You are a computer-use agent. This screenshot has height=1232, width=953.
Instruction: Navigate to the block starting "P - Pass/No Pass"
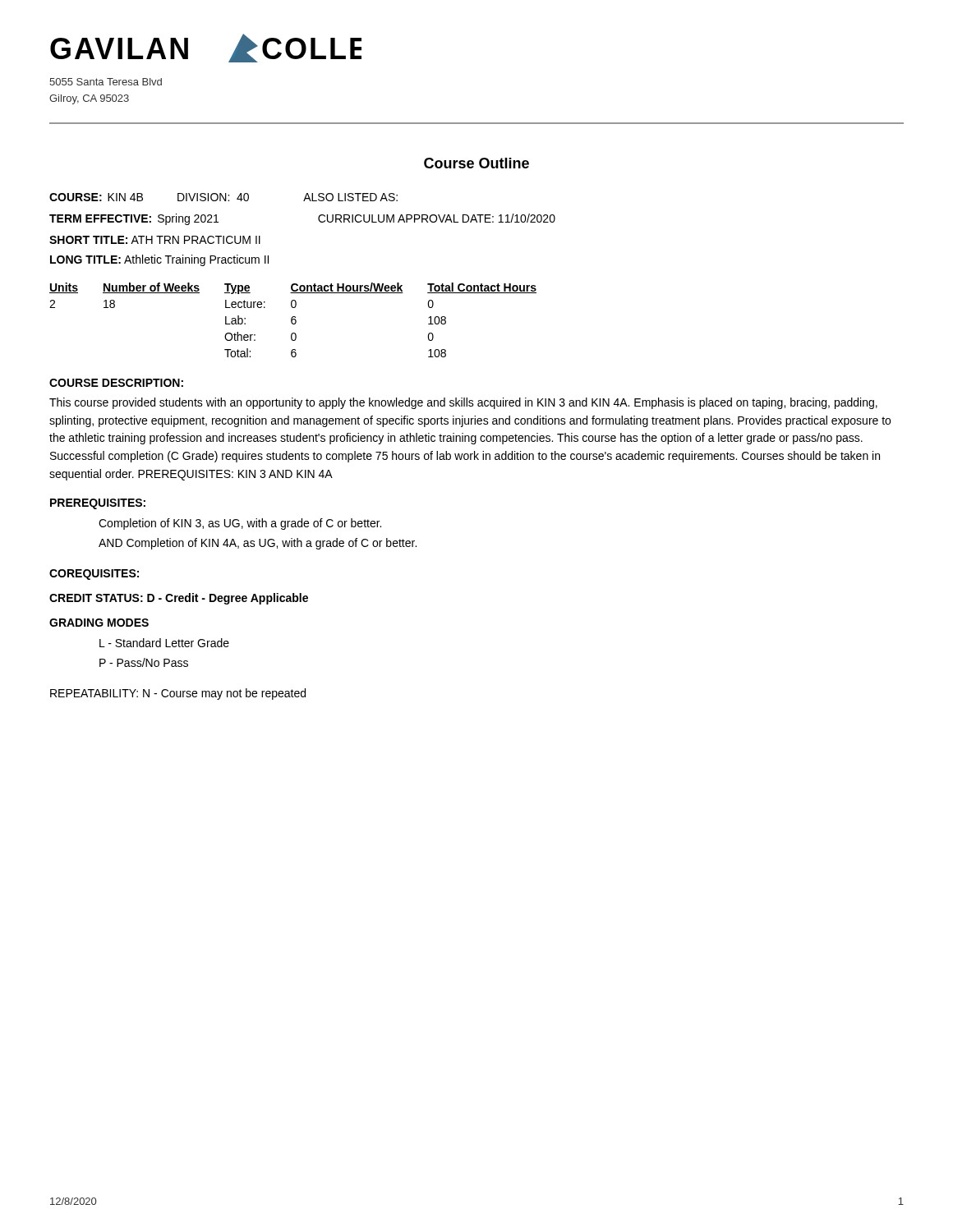tap(144, 663)
